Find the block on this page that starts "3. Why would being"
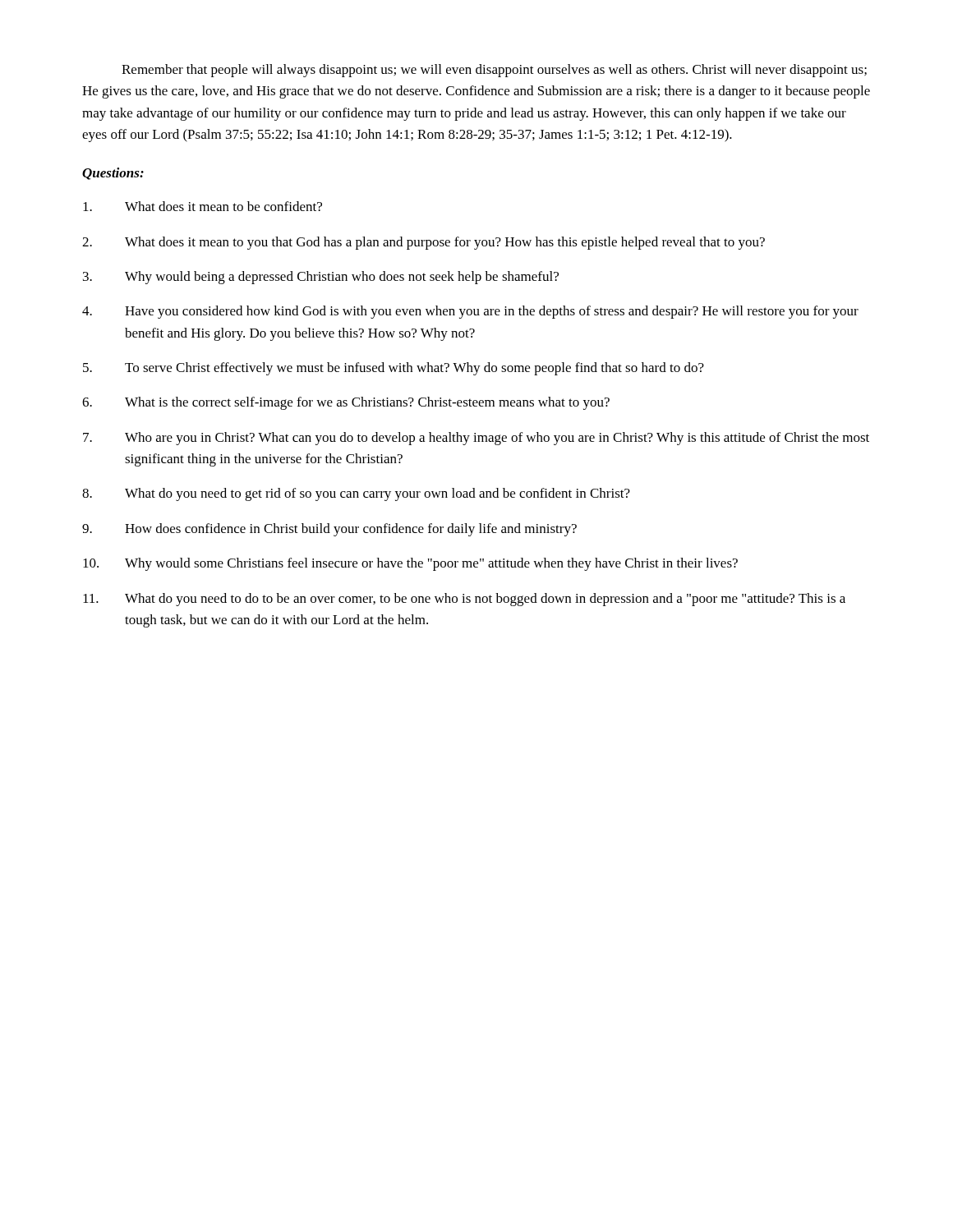Viewport: 953px width, 1232px height. click(476, 277)
